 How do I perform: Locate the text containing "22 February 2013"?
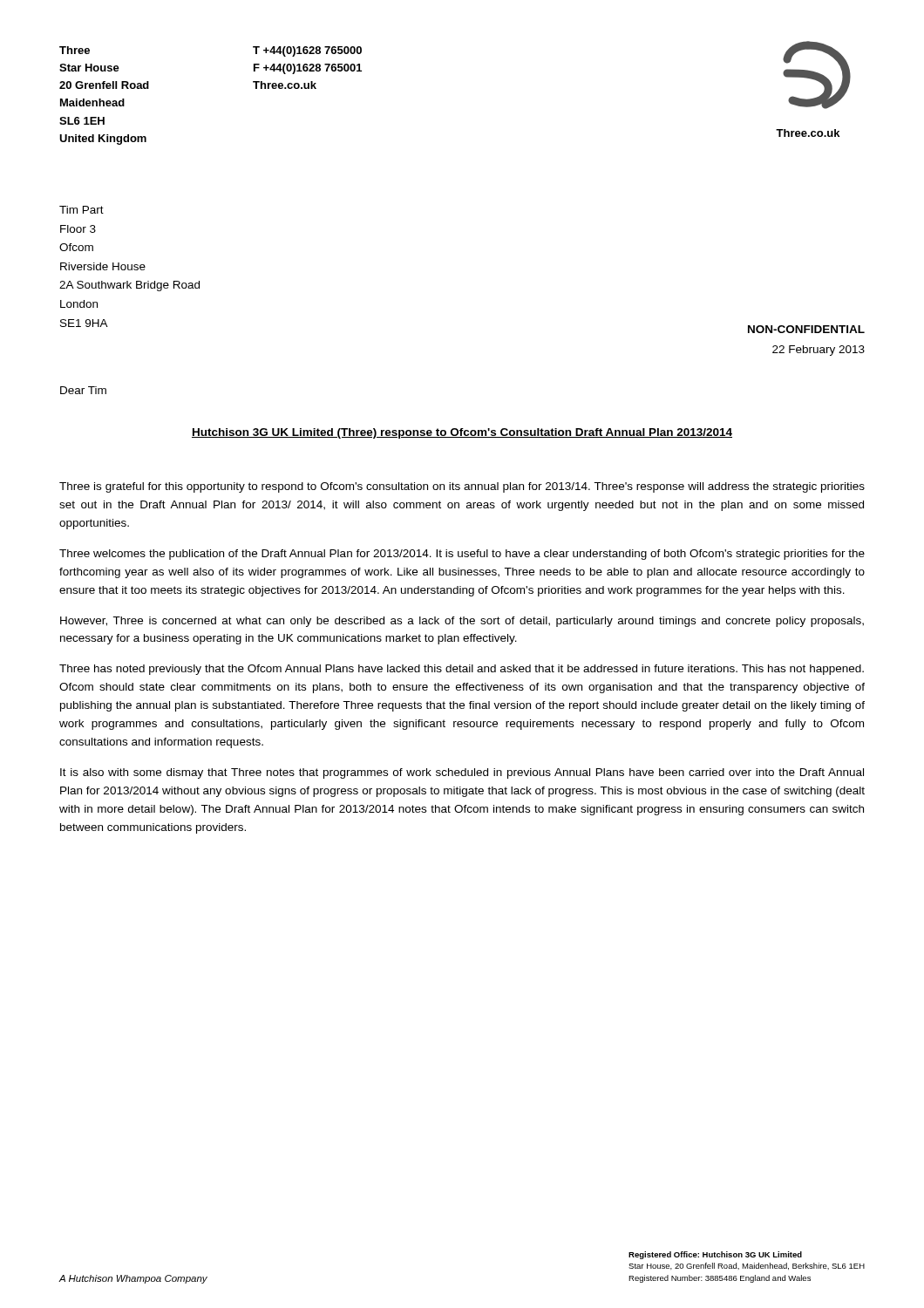[x=818, y=349]
